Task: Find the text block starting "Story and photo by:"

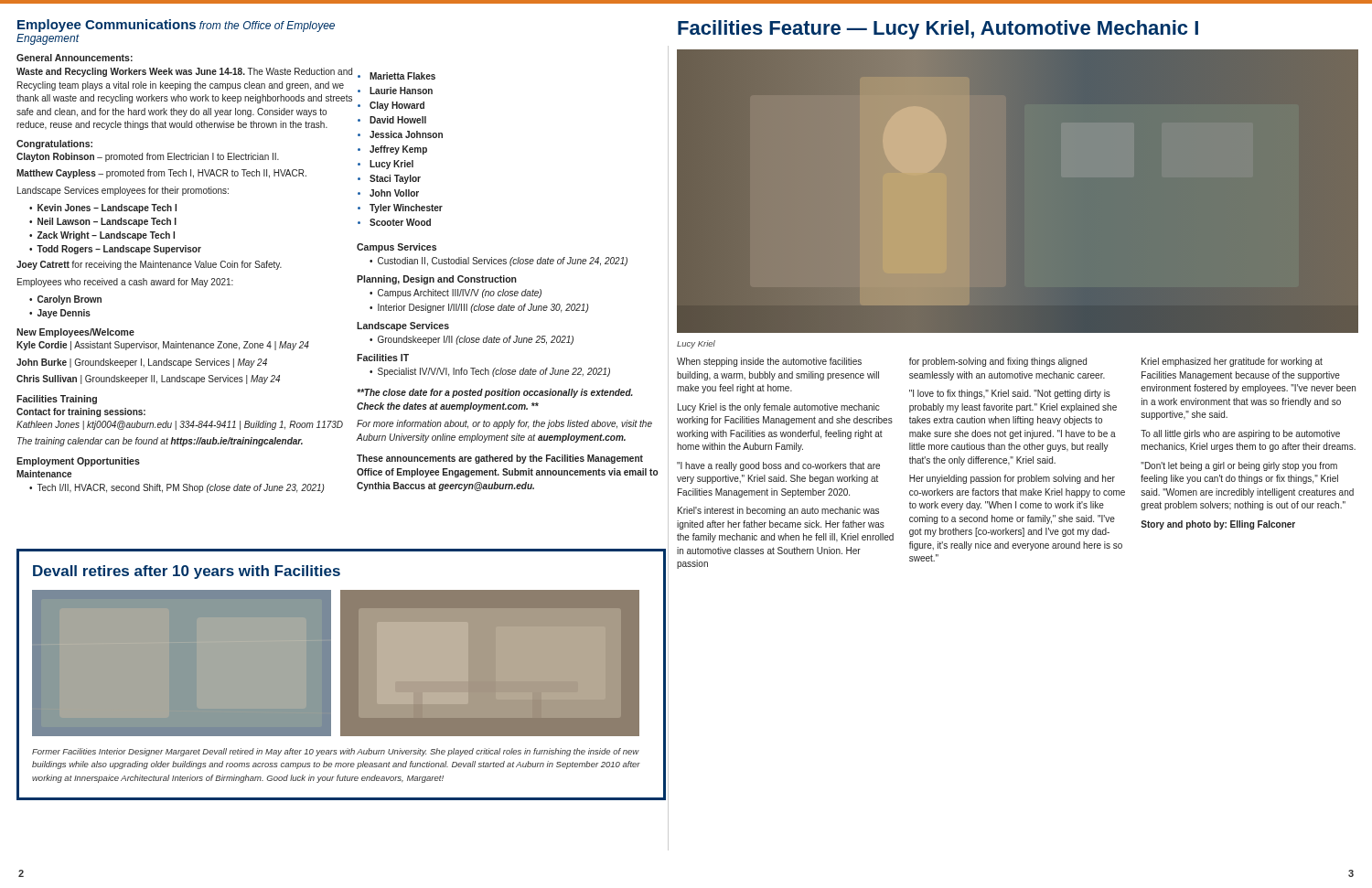Action: 1218,524
